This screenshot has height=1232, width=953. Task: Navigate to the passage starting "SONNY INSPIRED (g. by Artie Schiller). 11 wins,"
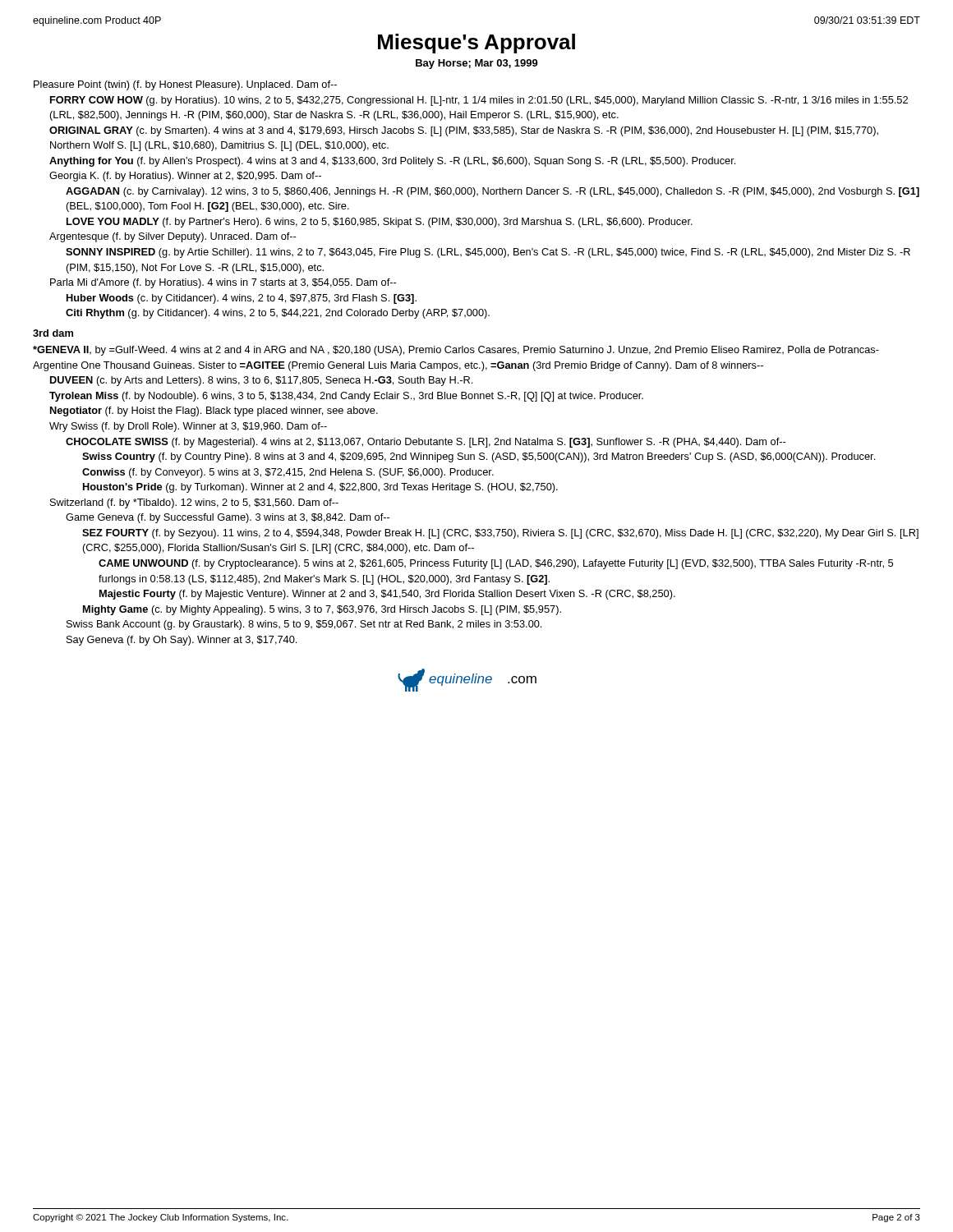click(x=488, y=259)
